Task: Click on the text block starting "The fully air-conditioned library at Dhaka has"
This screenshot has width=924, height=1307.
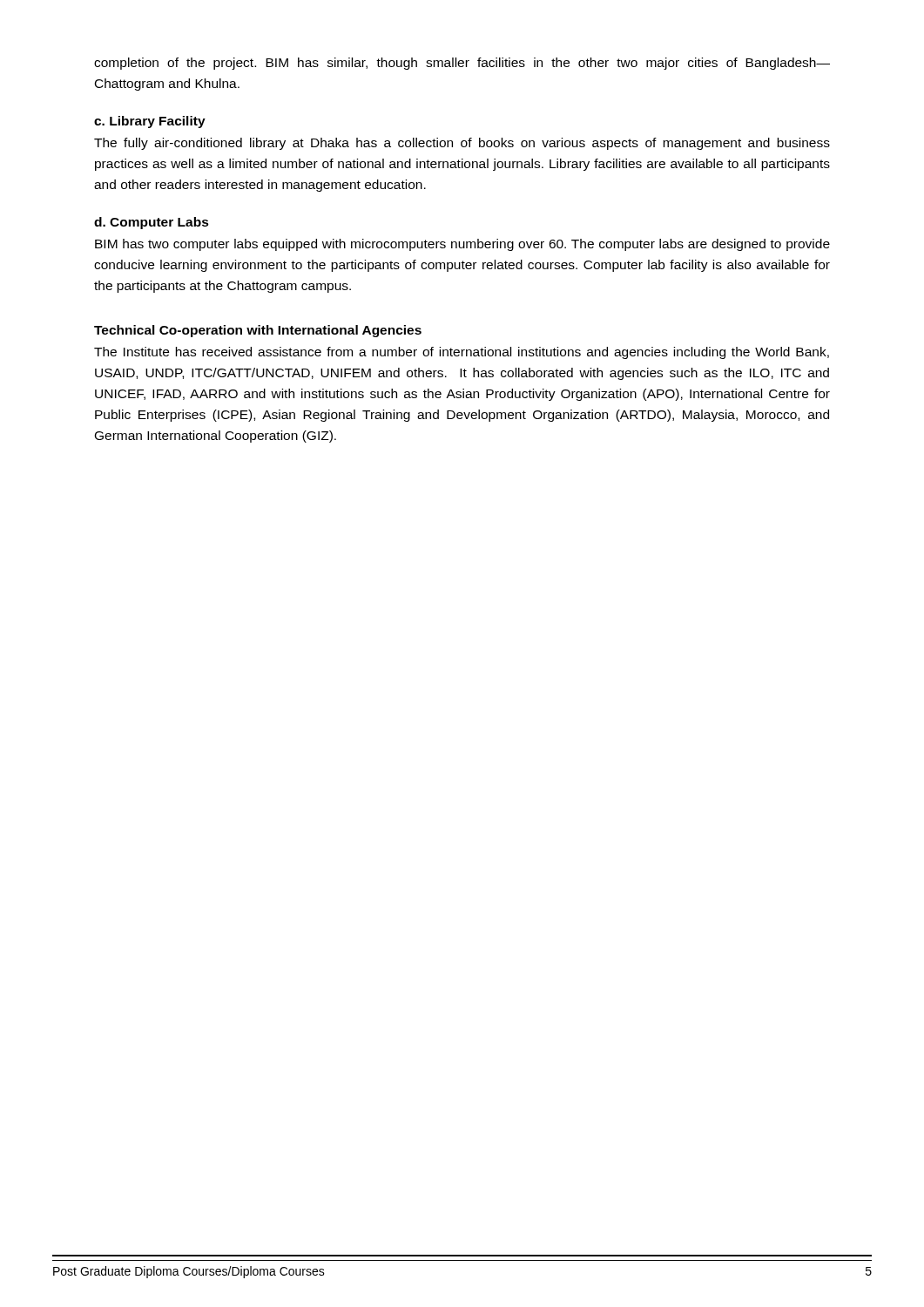Action: [x=462, y=163]
